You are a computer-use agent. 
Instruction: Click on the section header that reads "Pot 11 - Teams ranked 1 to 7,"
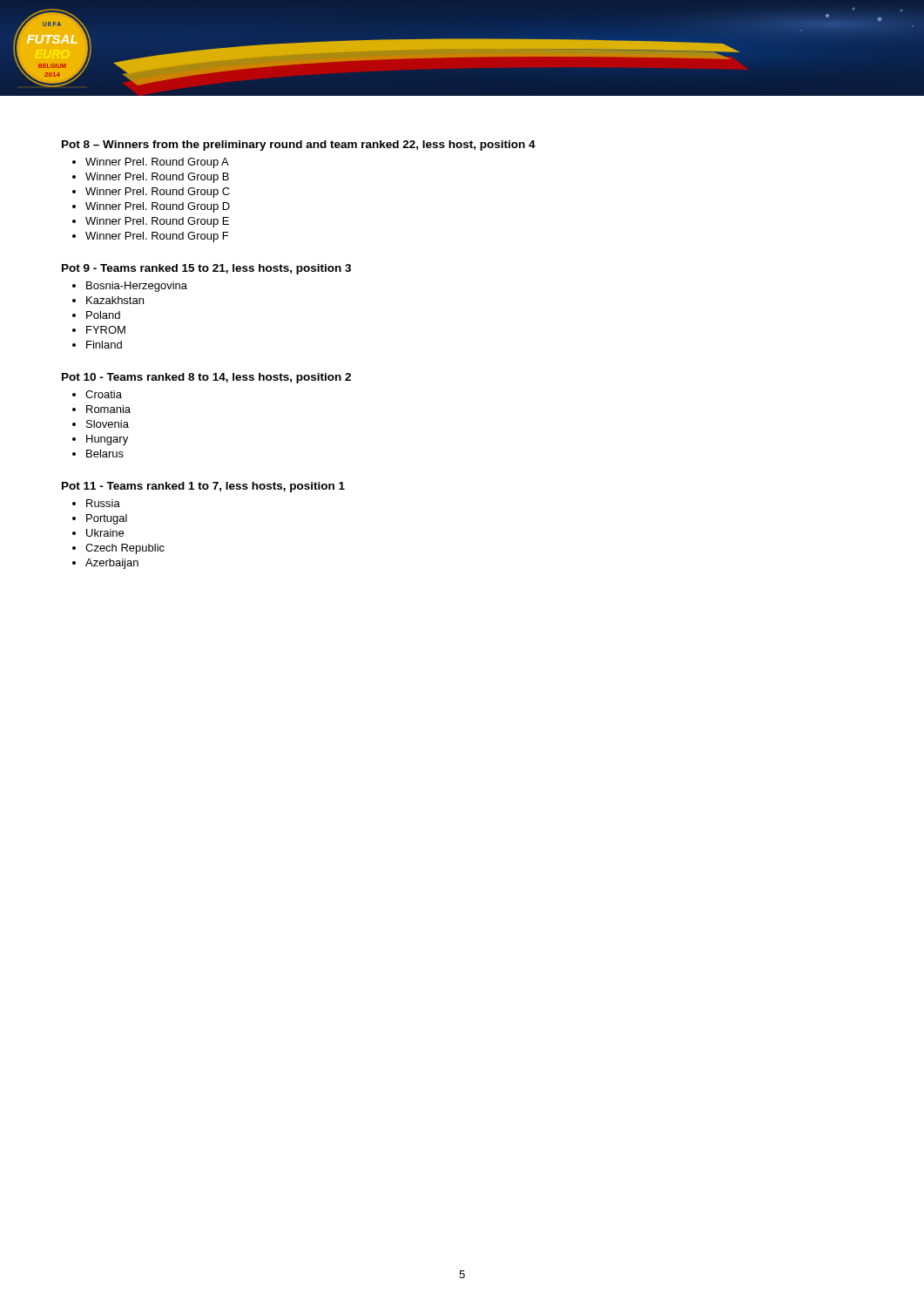(x=203, y=486)
